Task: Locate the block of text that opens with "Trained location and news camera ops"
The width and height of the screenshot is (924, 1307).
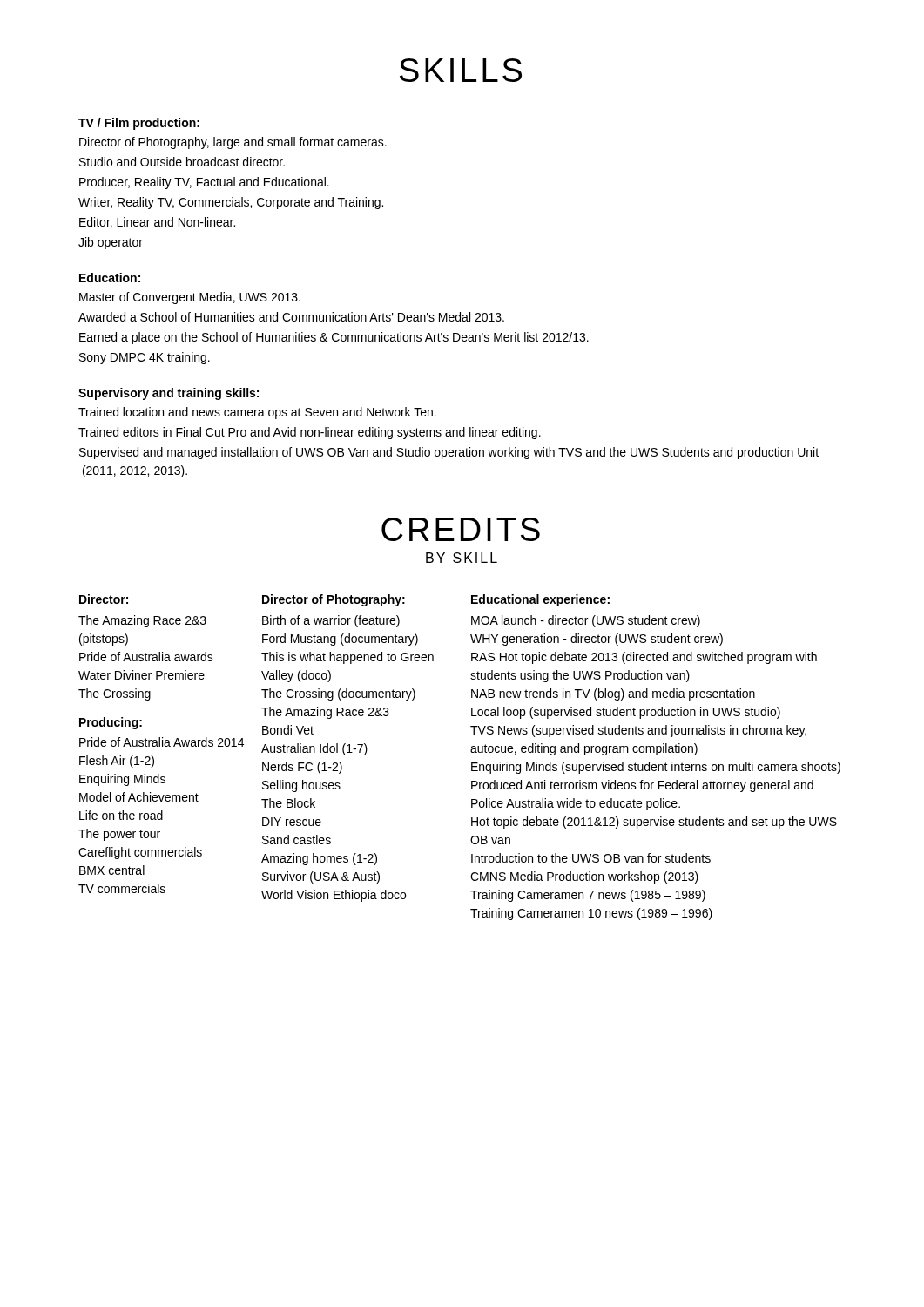Action: pyautogui.click(x=462, y=442)
